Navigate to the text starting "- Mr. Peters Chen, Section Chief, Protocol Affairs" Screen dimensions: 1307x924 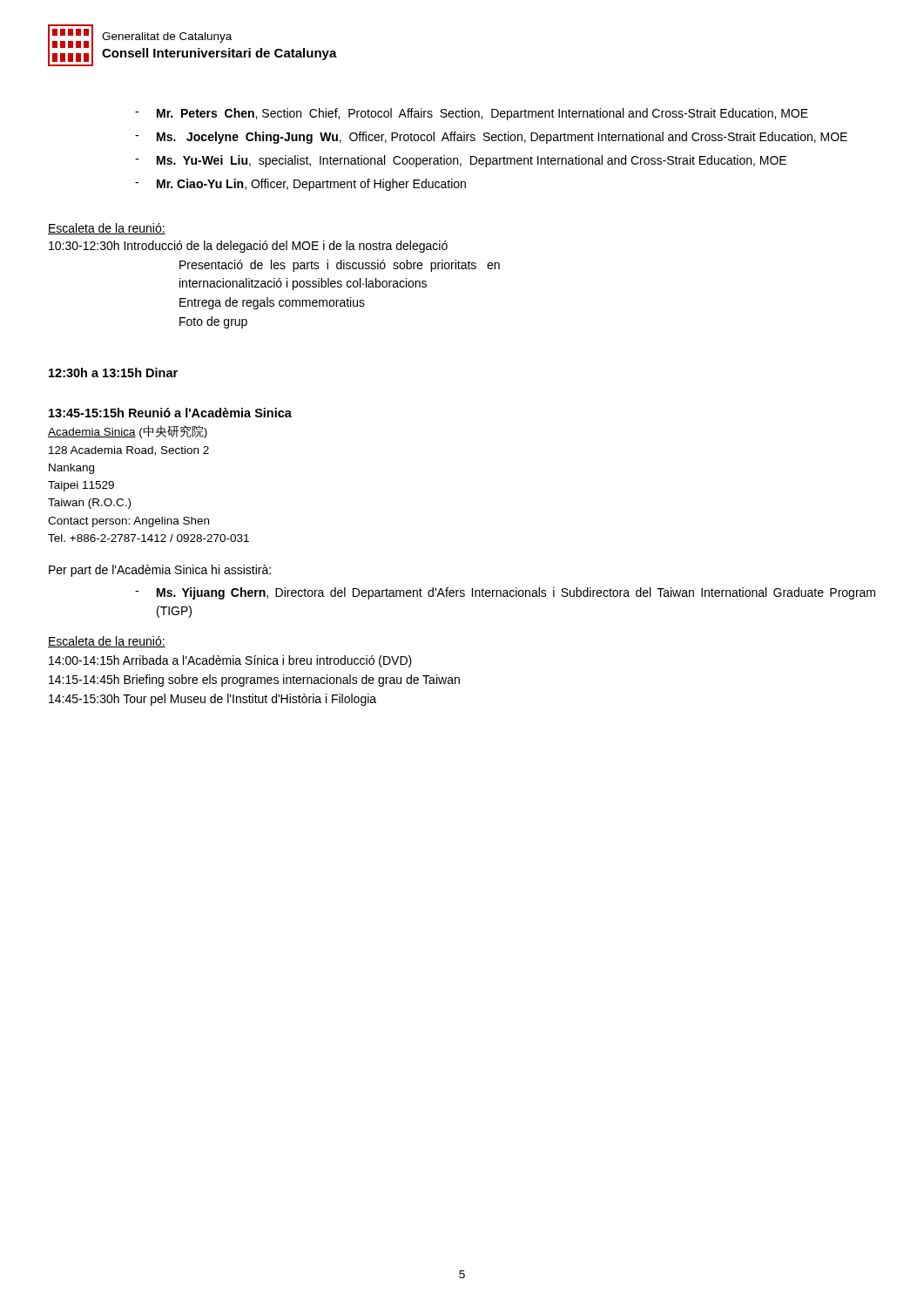click(506, 114)
